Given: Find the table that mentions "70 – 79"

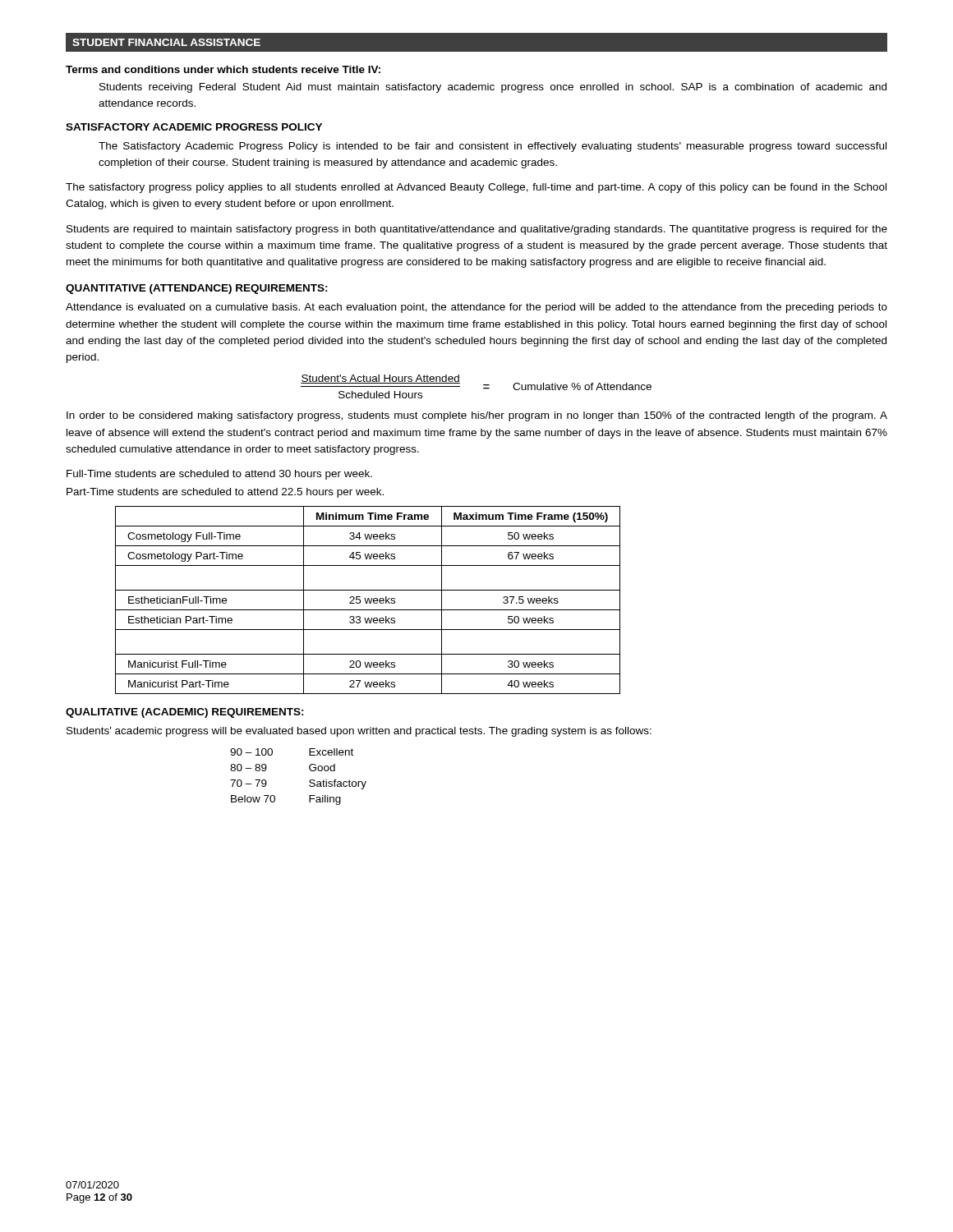Looking at the screenshot, I should click(476, 775).
